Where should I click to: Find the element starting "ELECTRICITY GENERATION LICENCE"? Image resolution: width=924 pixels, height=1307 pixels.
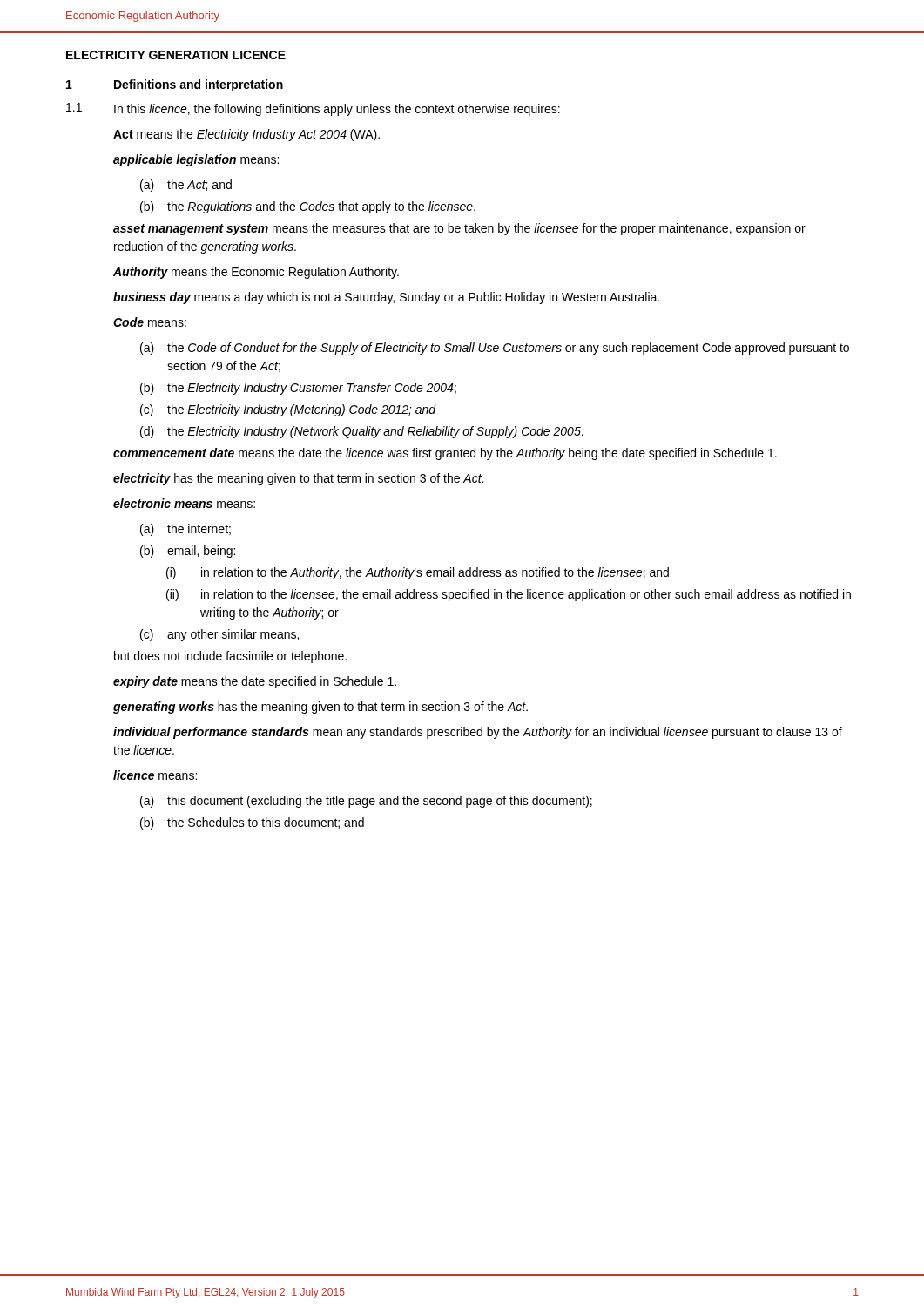coord(176,55)
